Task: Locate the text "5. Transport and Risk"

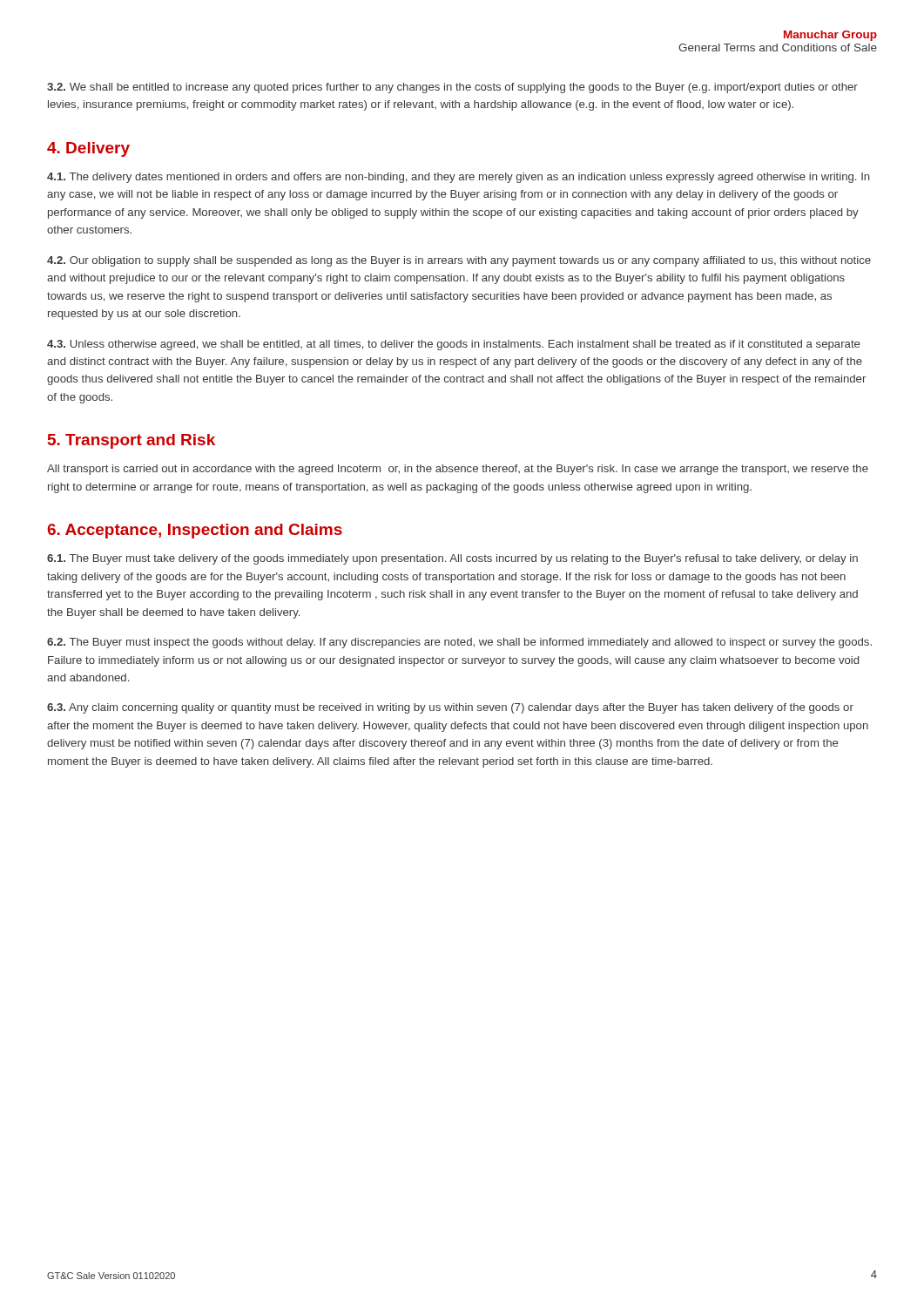Action: click(131, 440)
